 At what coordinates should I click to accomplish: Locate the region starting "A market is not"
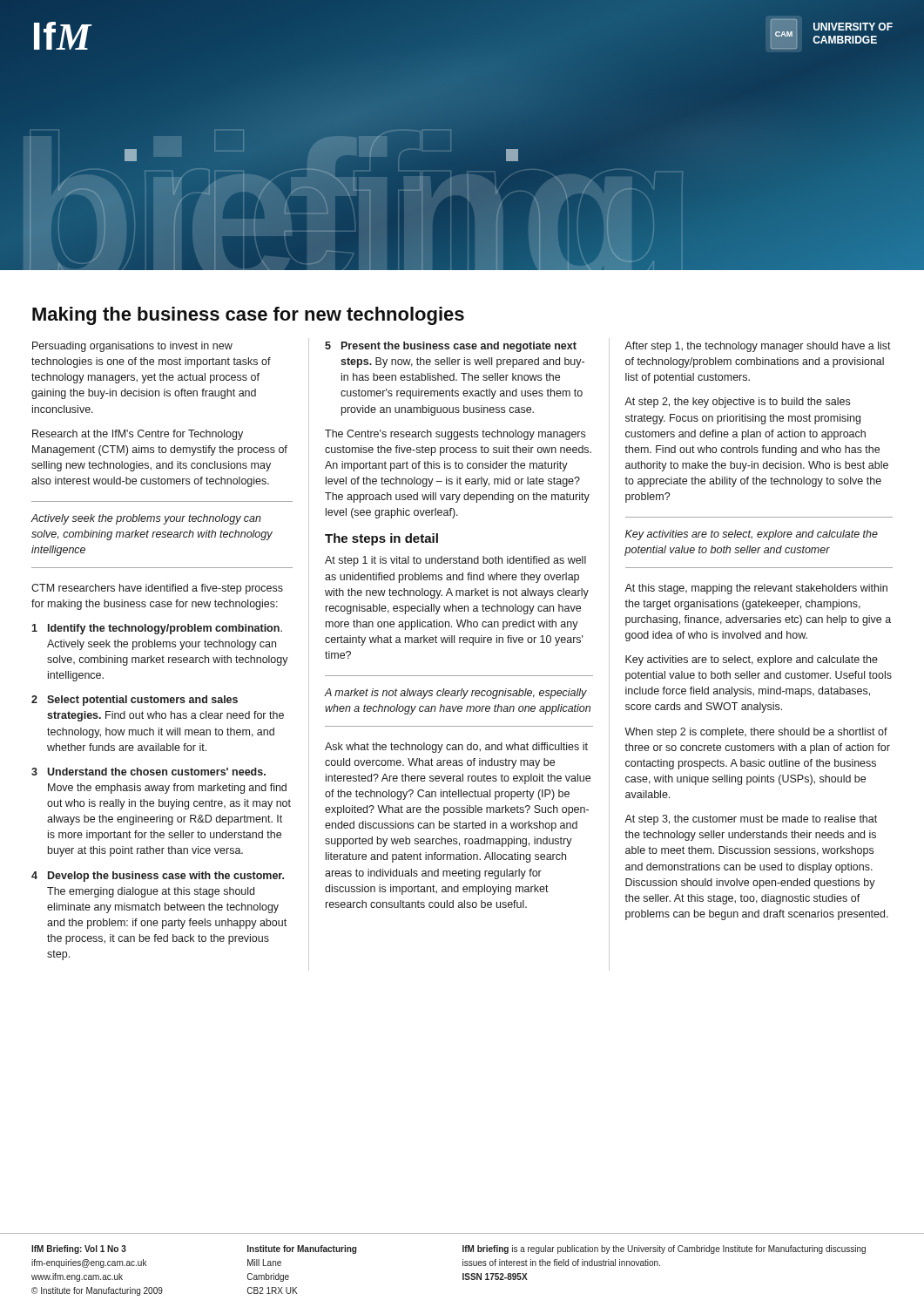click(x=458, y=701)
